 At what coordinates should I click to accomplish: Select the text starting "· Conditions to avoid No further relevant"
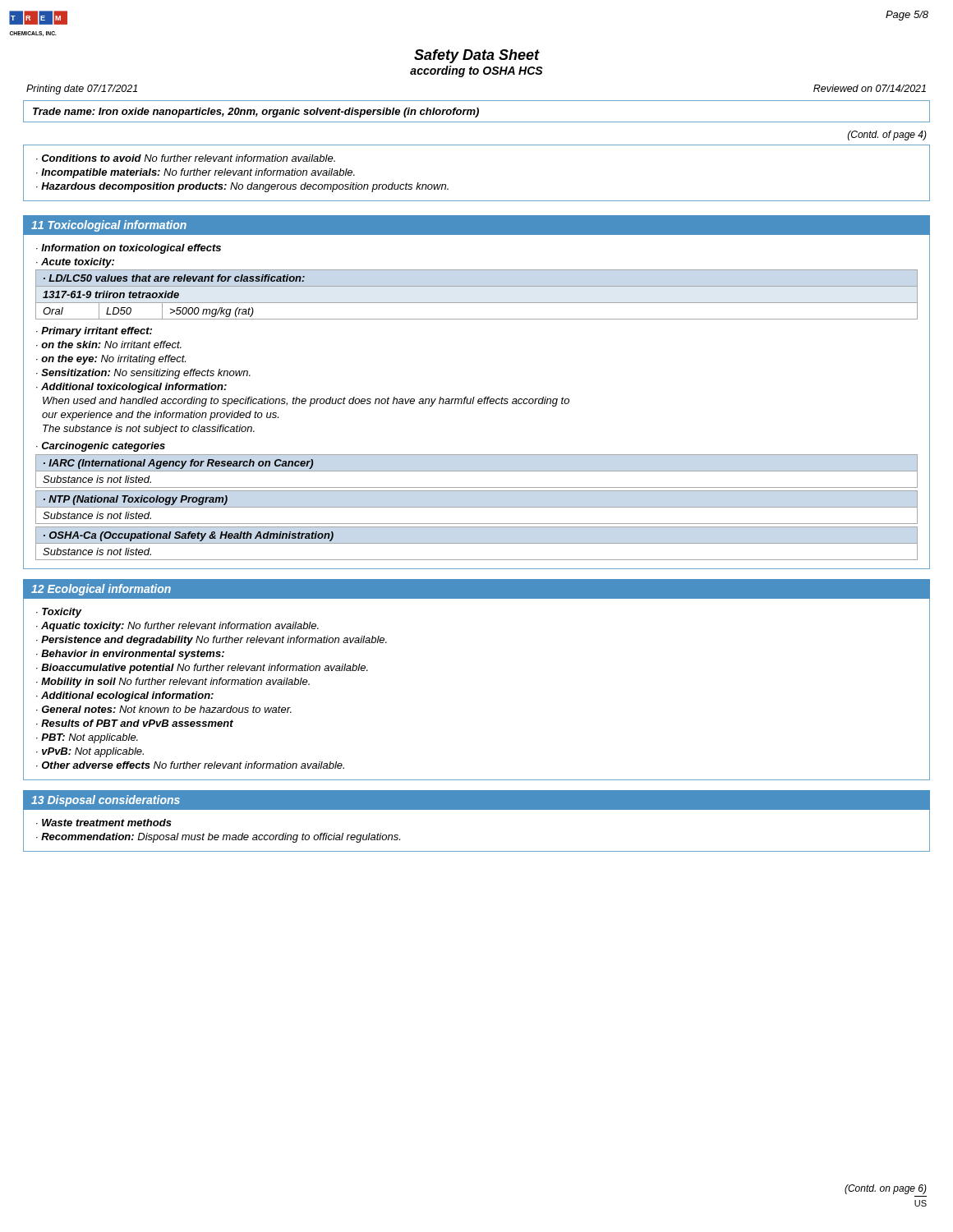186,158
